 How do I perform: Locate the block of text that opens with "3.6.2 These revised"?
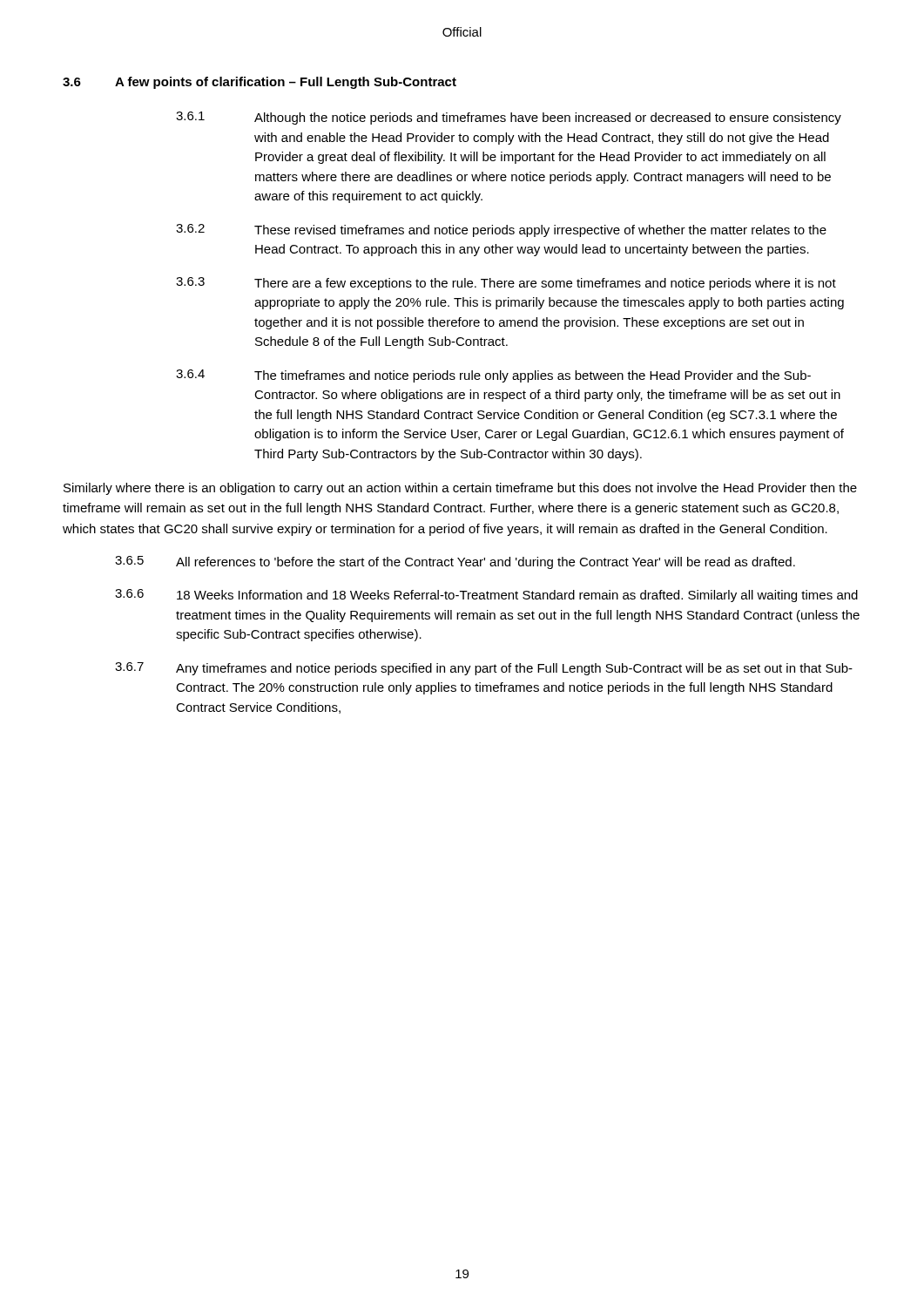[x=519, y=240]
